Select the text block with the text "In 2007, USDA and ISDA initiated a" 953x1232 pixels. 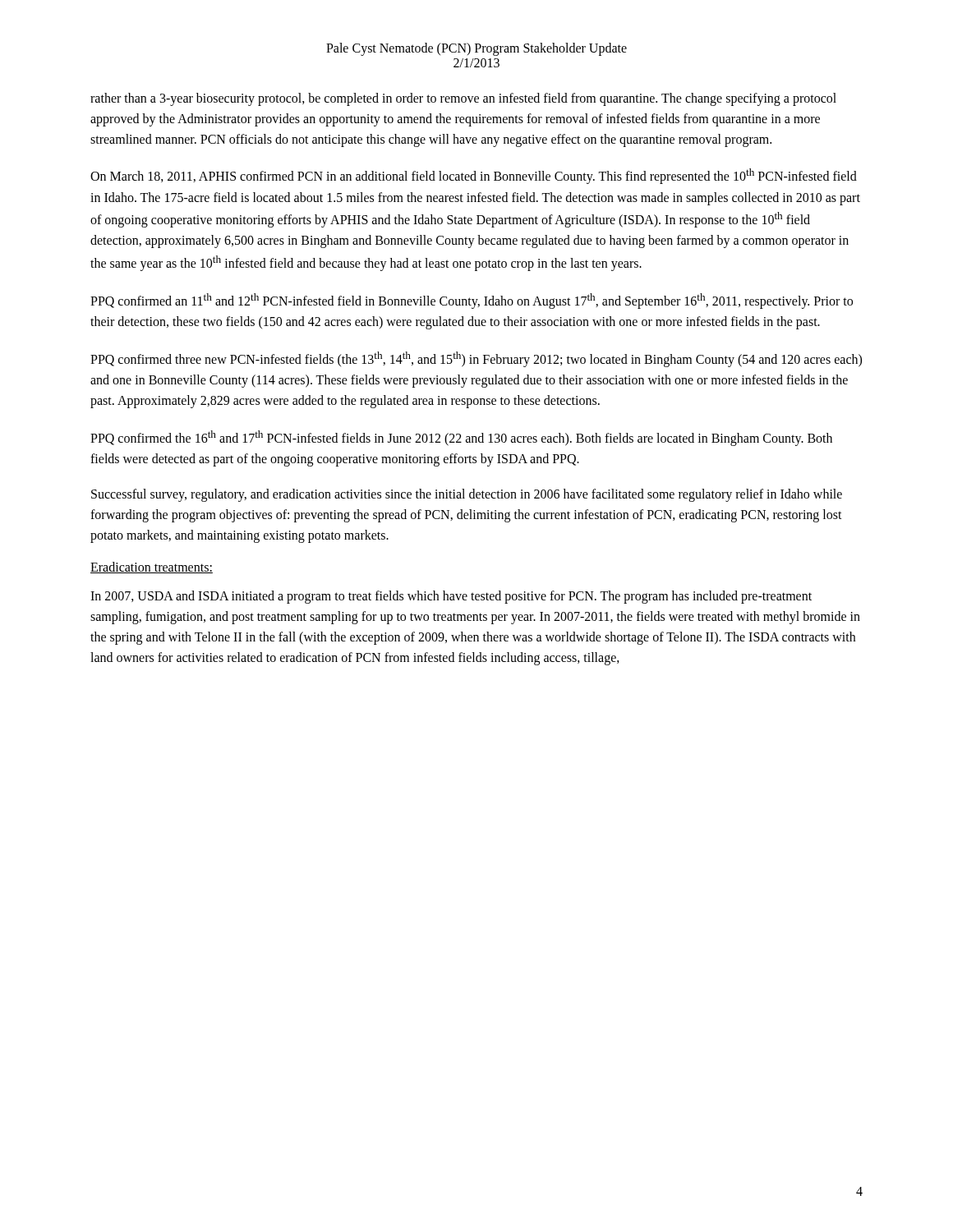(475, 627)
